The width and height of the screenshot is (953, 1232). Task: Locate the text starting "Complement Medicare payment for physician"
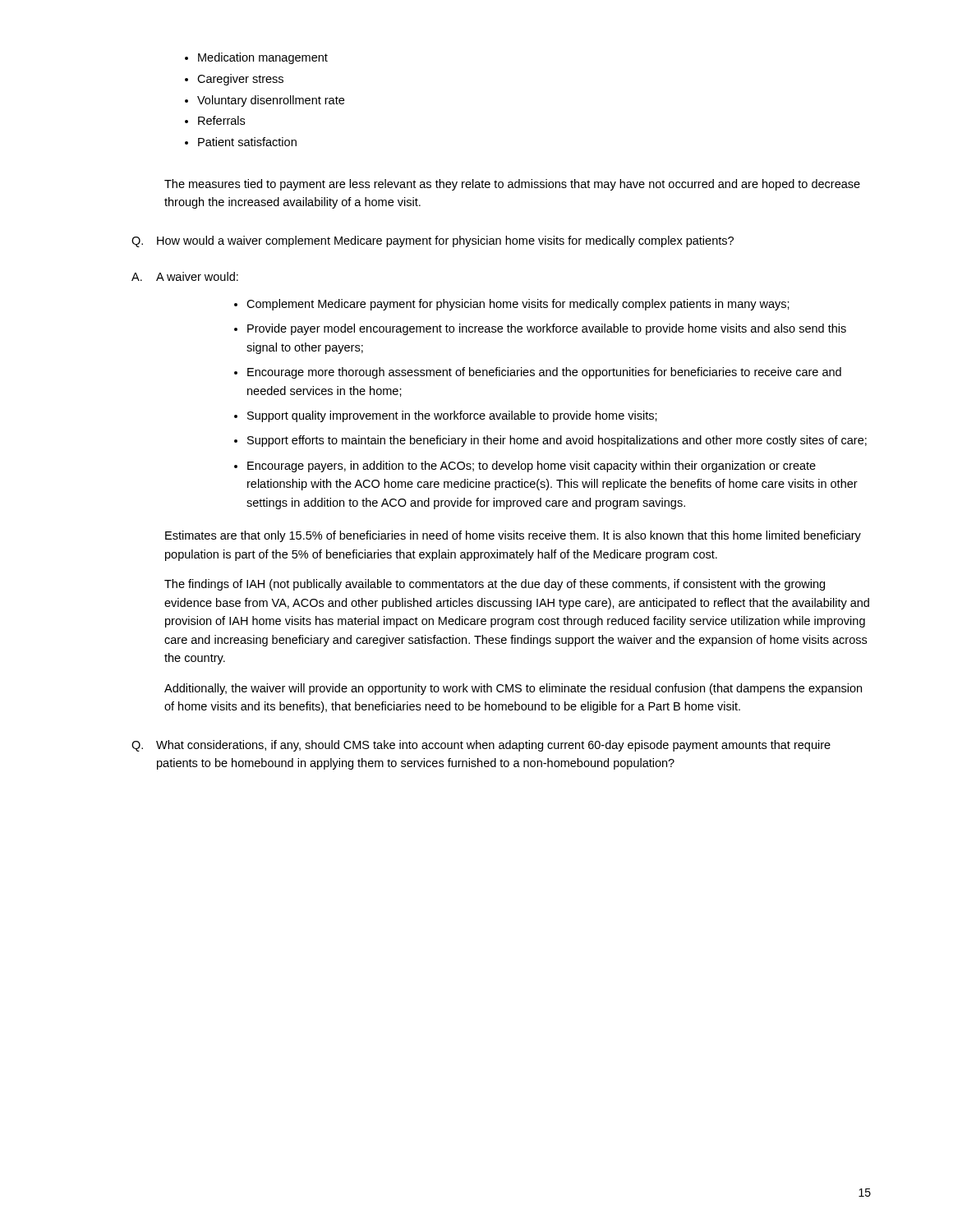[x=559, y=304]
